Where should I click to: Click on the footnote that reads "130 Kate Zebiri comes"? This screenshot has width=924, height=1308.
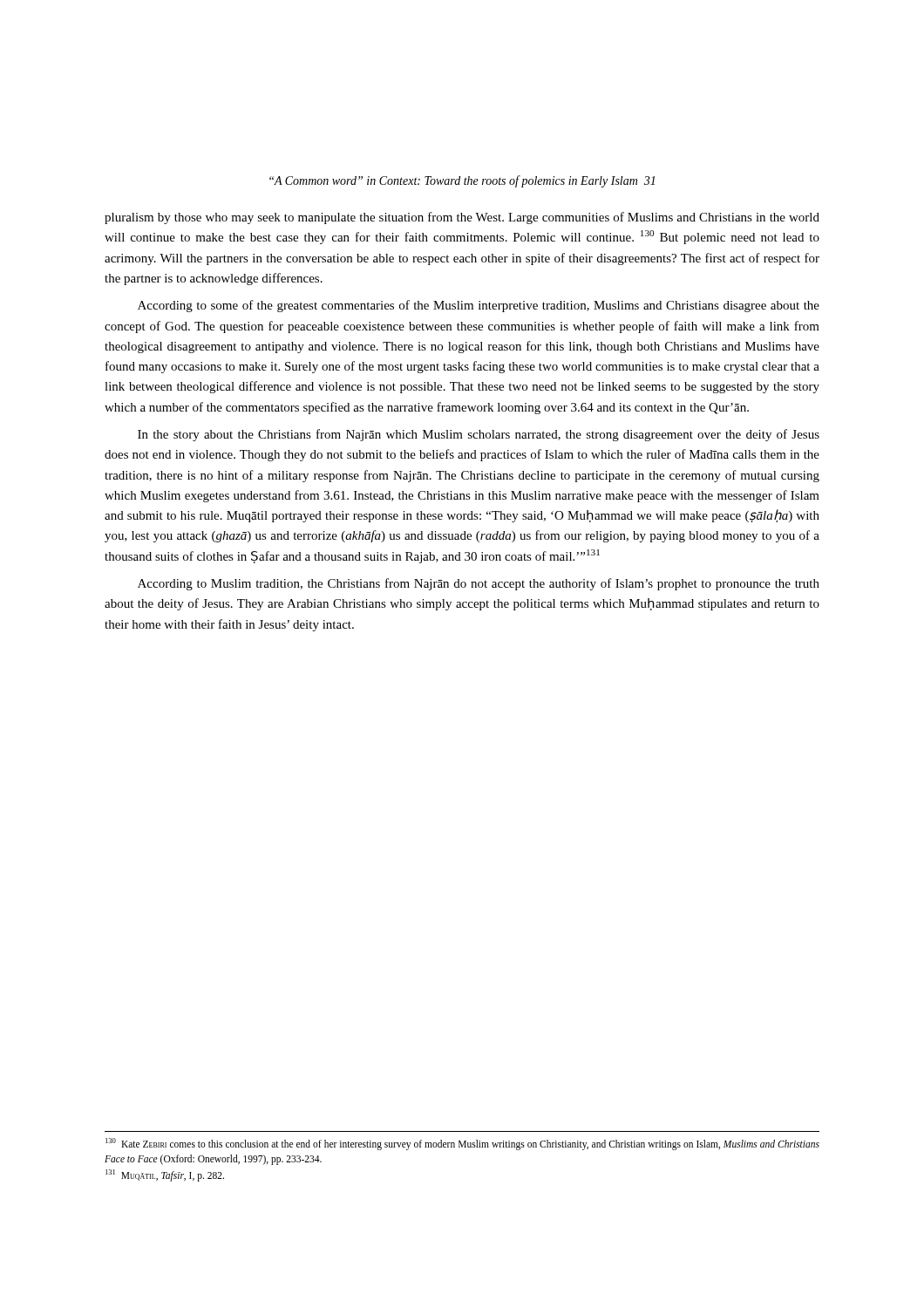[462, 1144]
